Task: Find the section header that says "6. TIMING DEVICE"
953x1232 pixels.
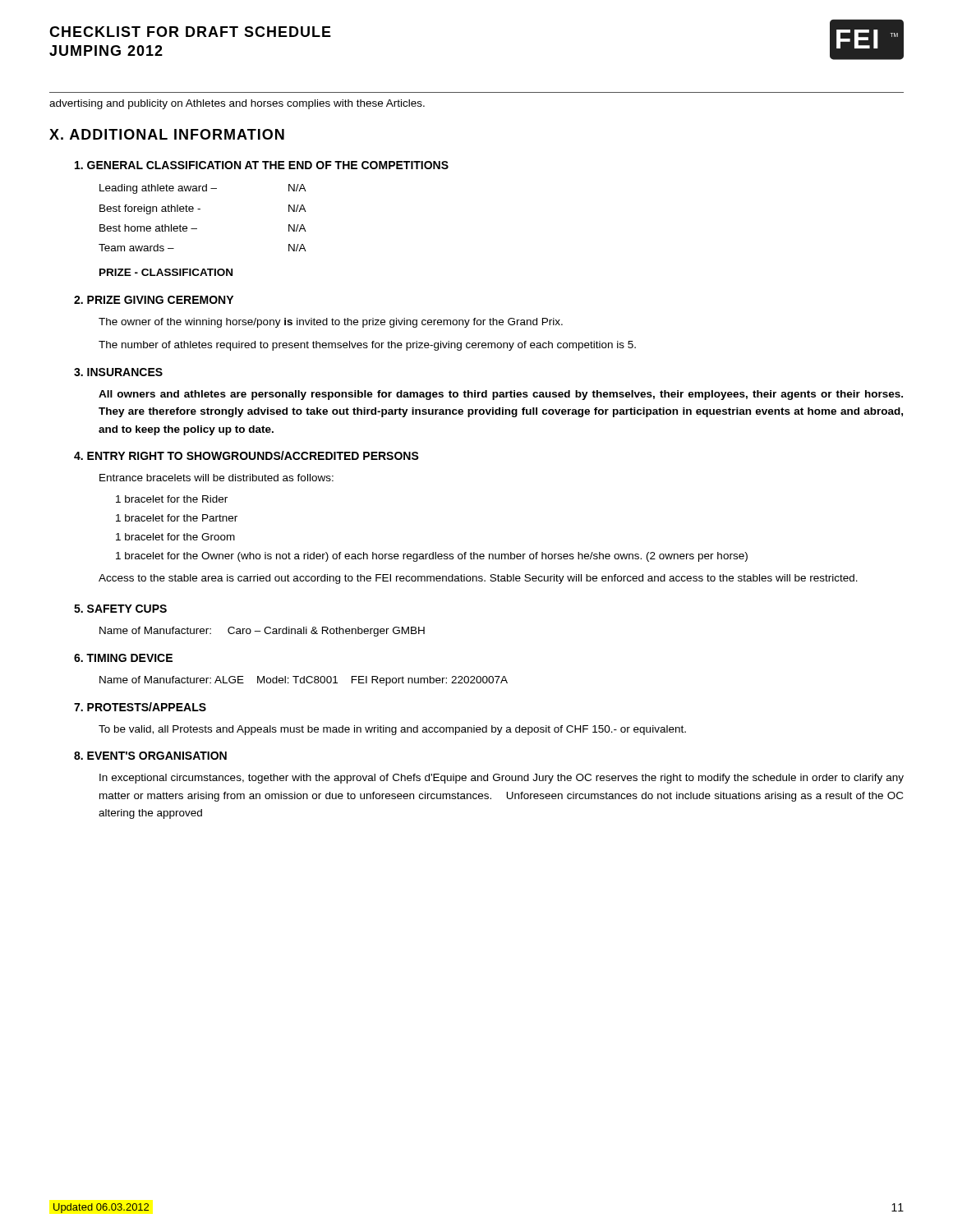Action: click(123, 658)
